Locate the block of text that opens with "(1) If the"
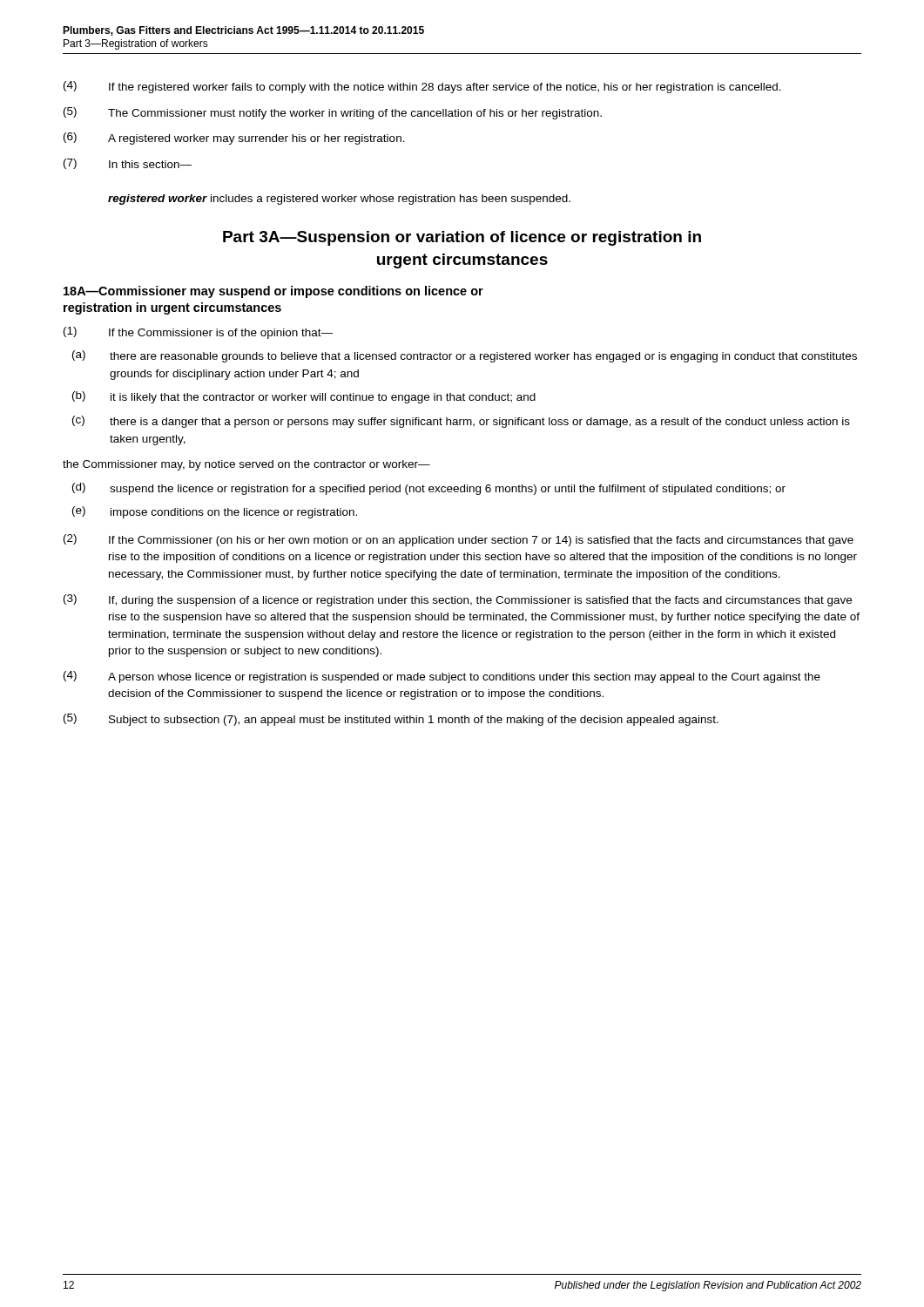 coord(198,333)
